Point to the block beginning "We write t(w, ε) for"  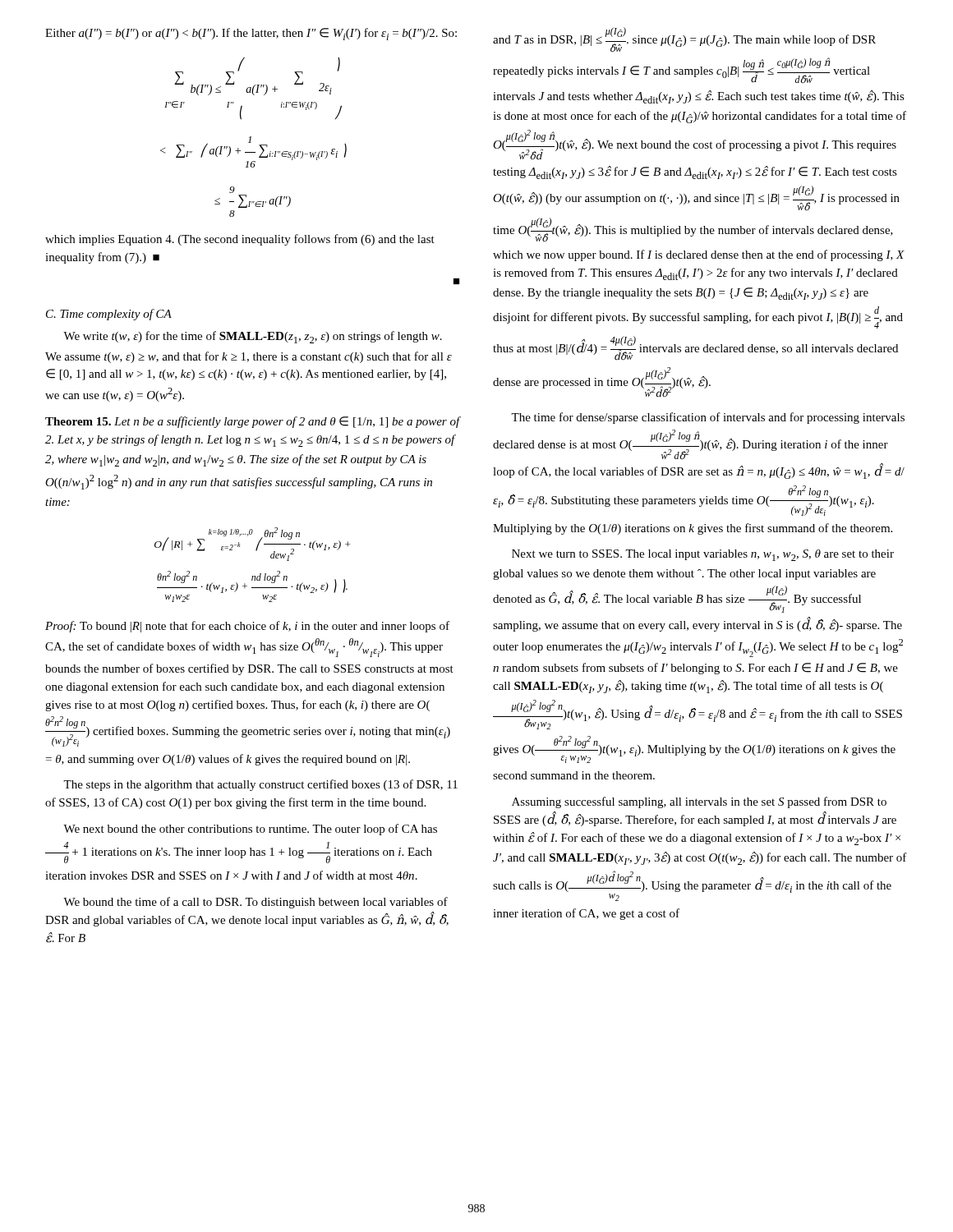[253, 366]
